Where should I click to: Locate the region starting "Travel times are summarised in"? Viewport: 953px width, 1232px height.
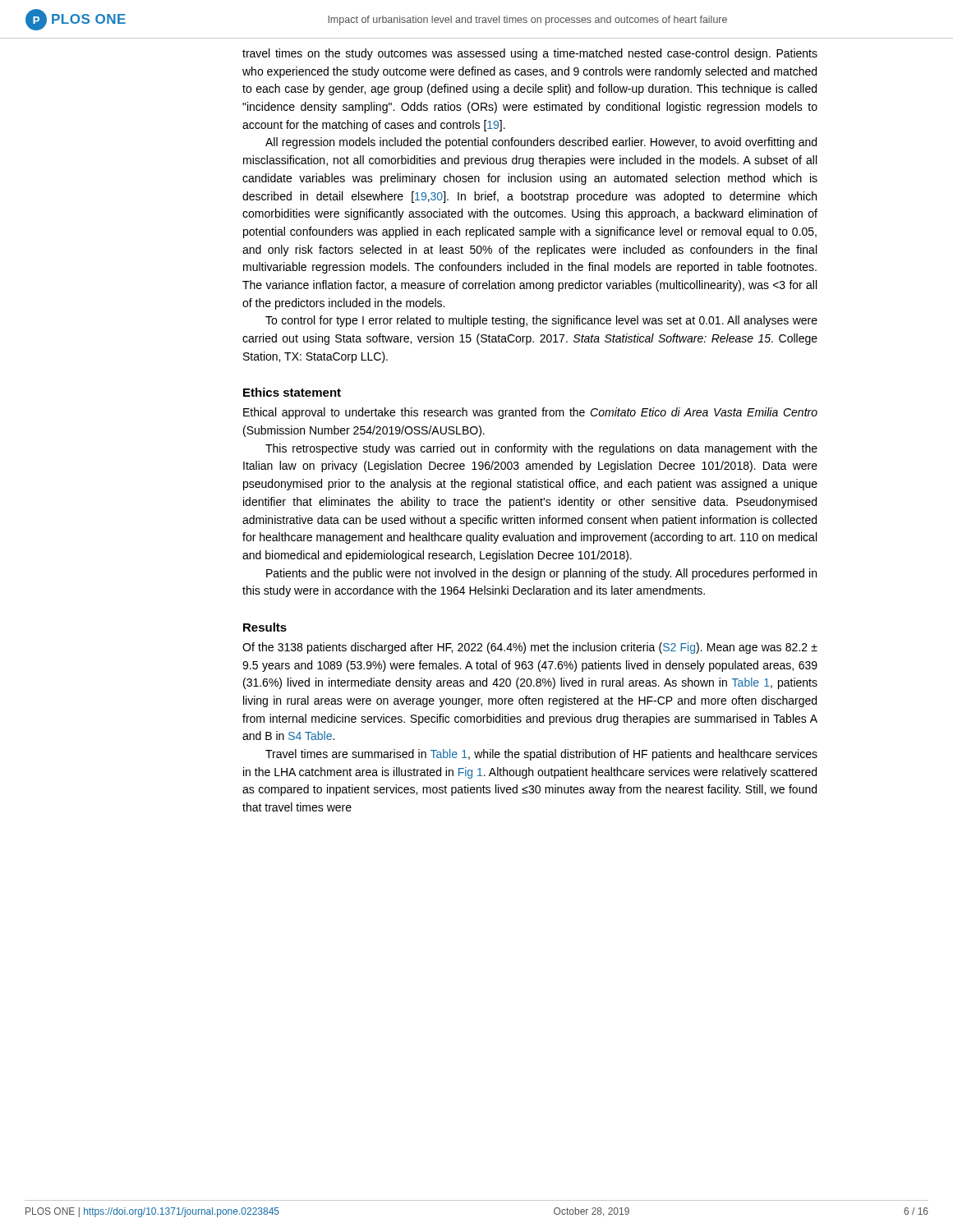click(530, 781)
